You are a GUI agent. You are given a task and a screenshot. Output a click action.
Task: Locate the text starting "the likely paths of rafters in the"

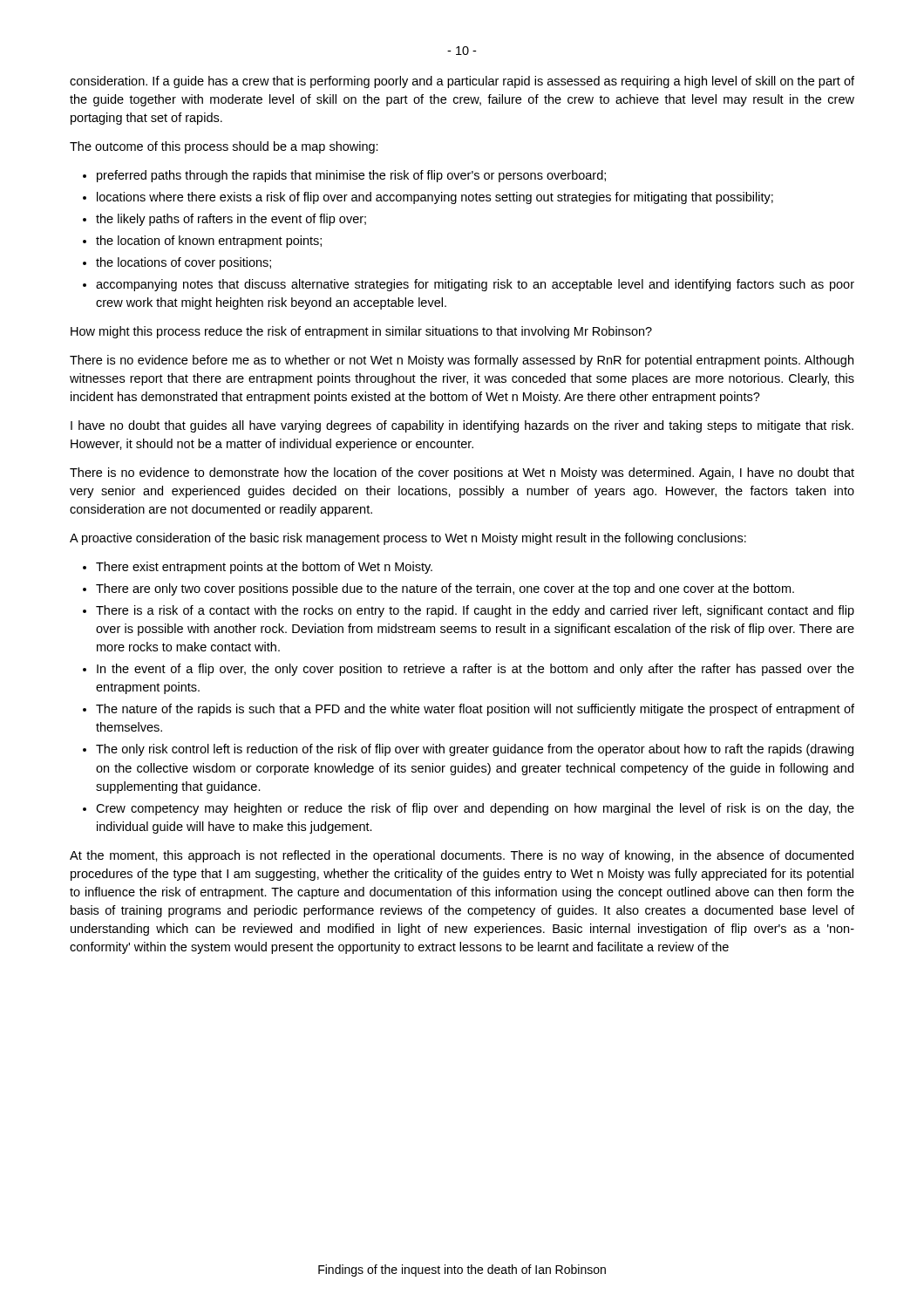(x=224, y=220)
